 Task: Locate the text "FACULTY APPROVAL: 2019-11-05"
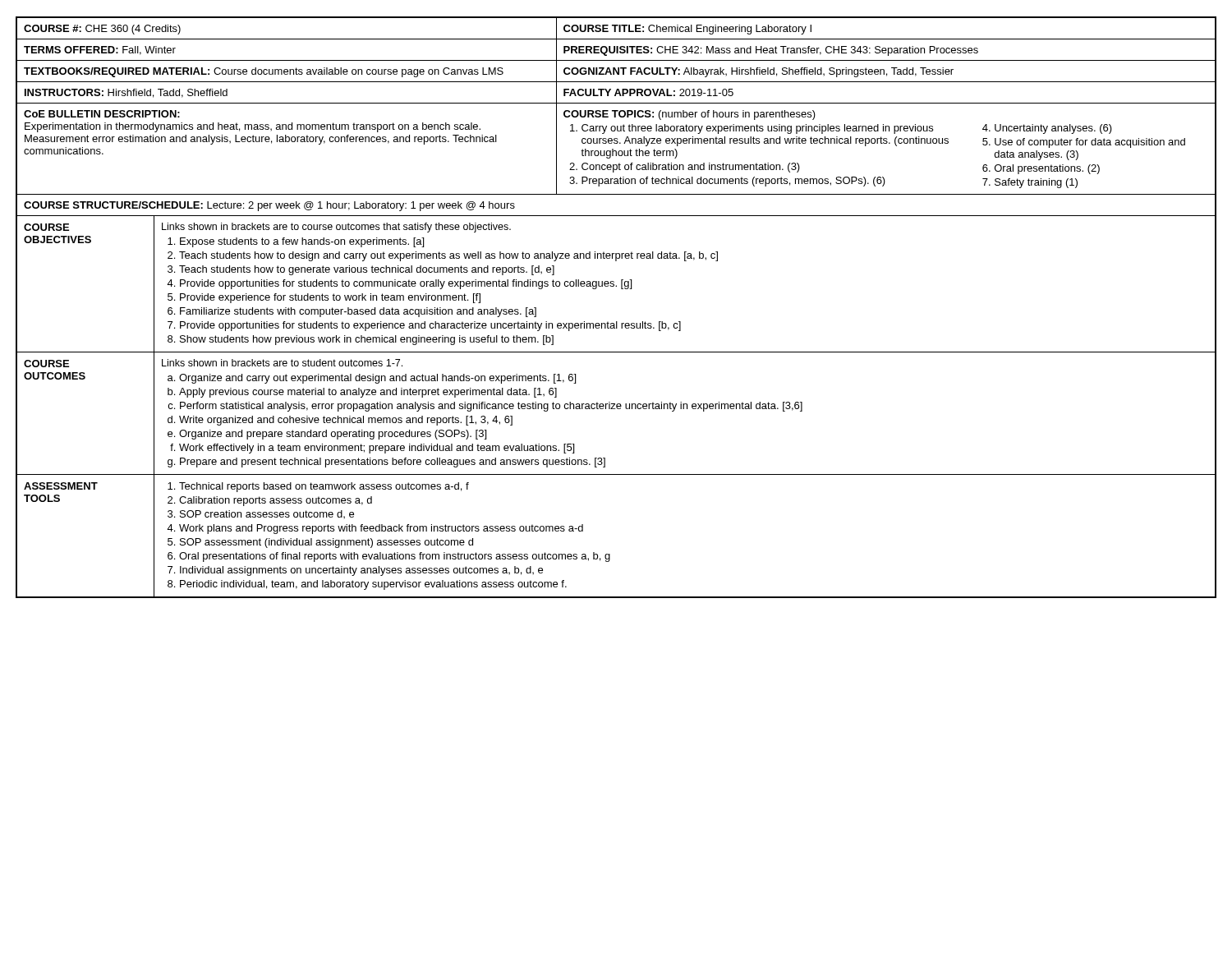click(x=648, y=92)
